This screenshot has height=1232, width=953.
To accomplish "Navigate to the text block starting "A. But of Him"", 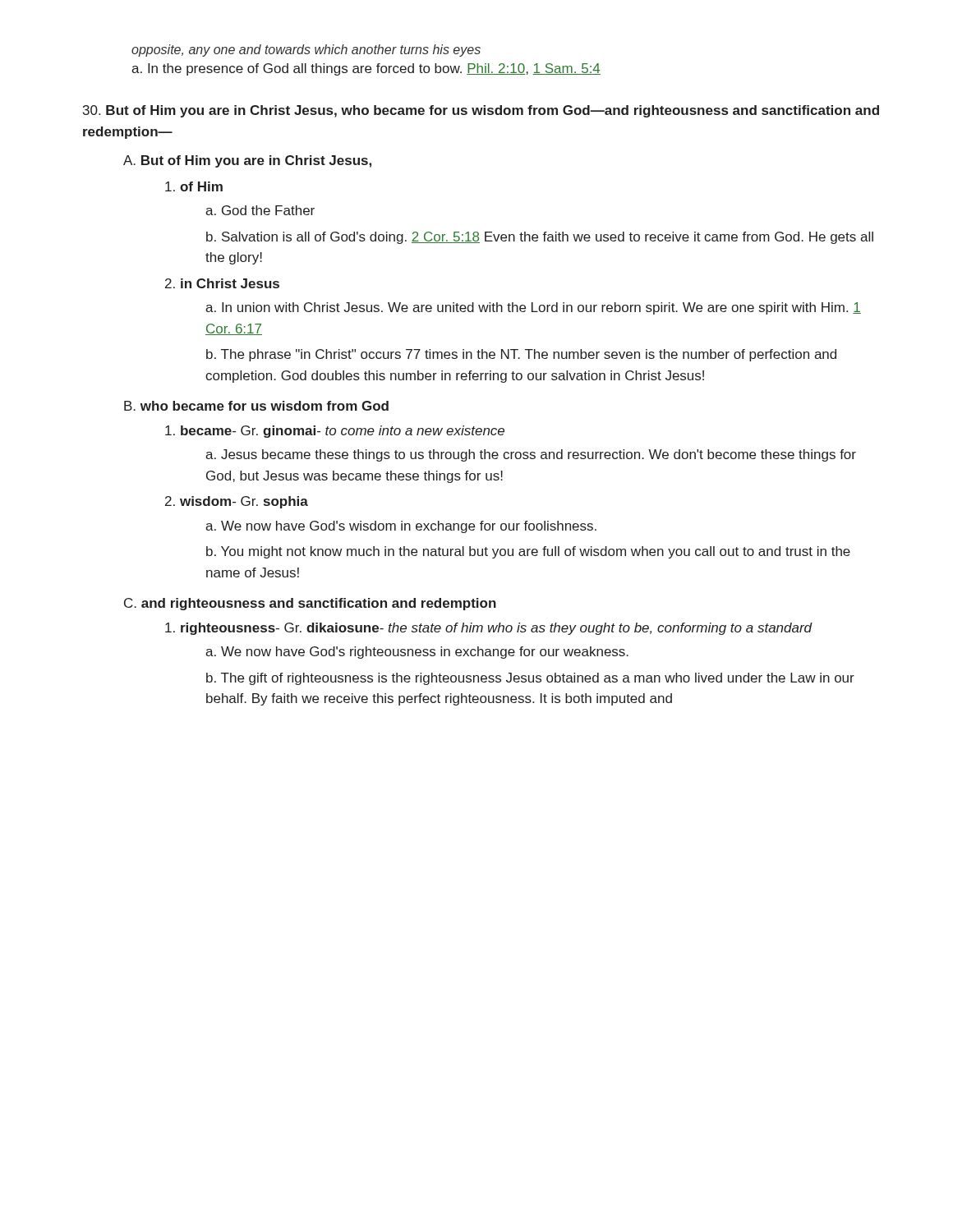I will point(247,161).
